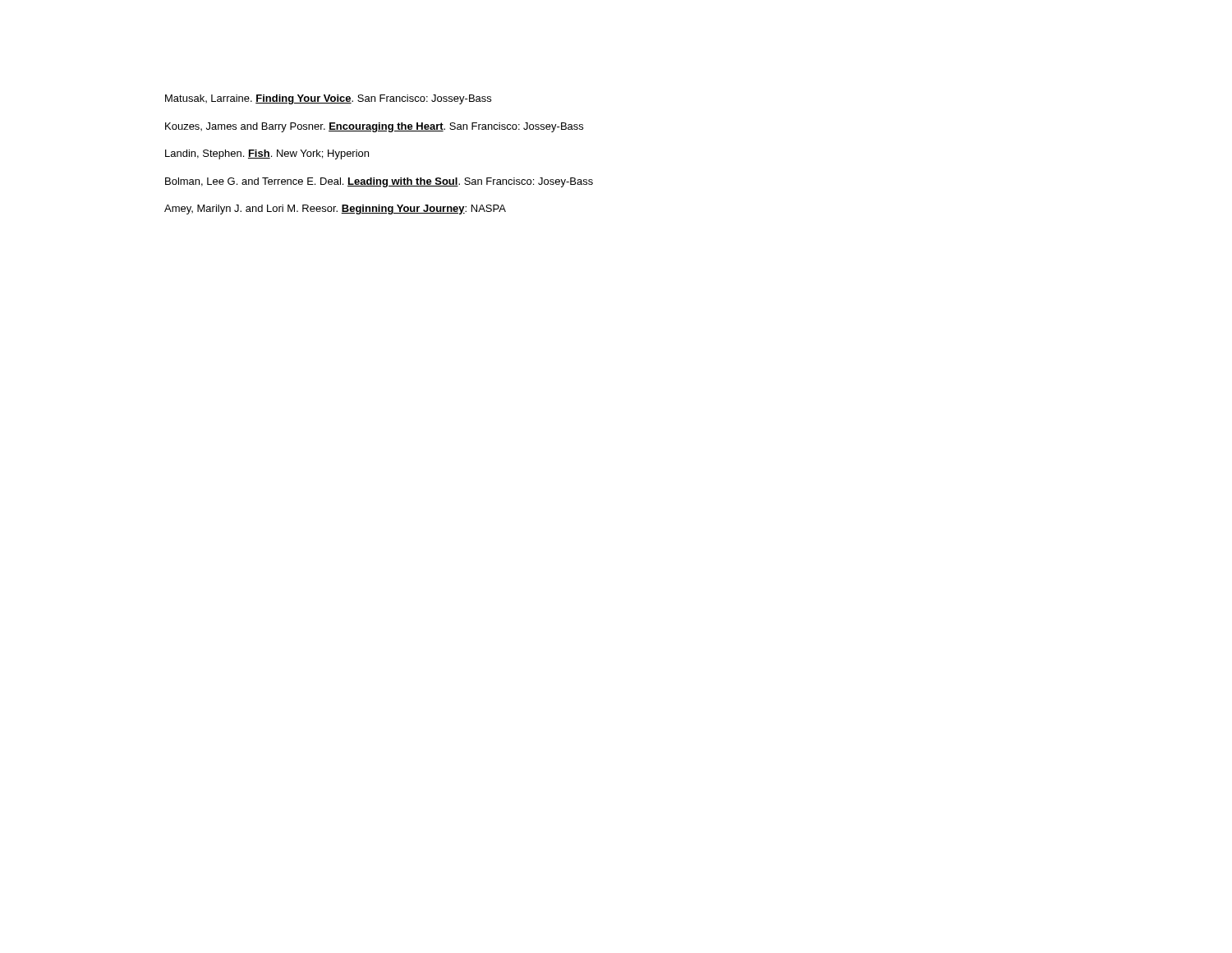Click on the list item containing "Bolman, Lee G. and Terrence E. Deal."
1232x953 pixels.
(379, 181)
